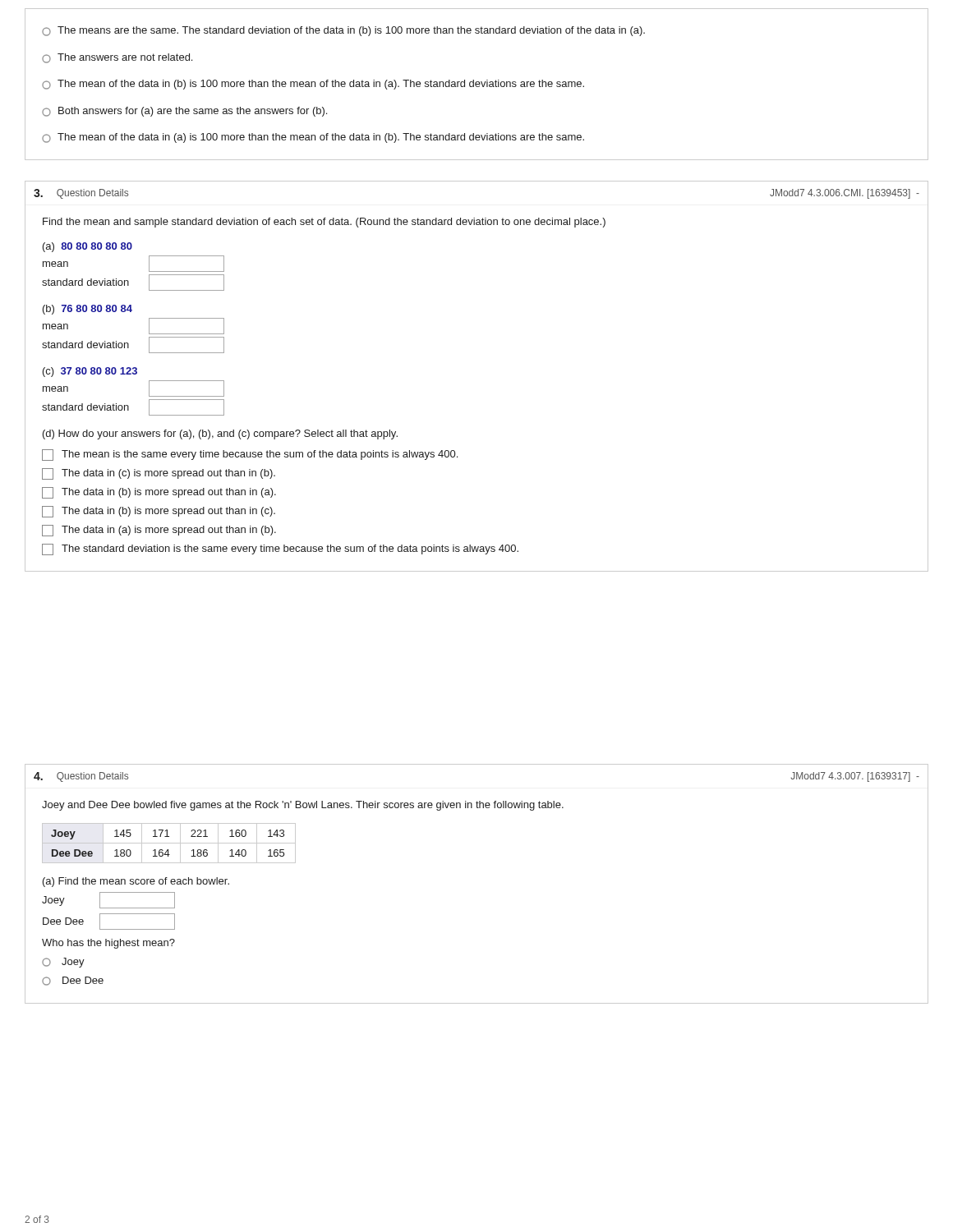Locate the section header that opens with "JModd7 4.3.007. [1639317]"
This screenshot has height=1232, width=953.
coord(855,776)
